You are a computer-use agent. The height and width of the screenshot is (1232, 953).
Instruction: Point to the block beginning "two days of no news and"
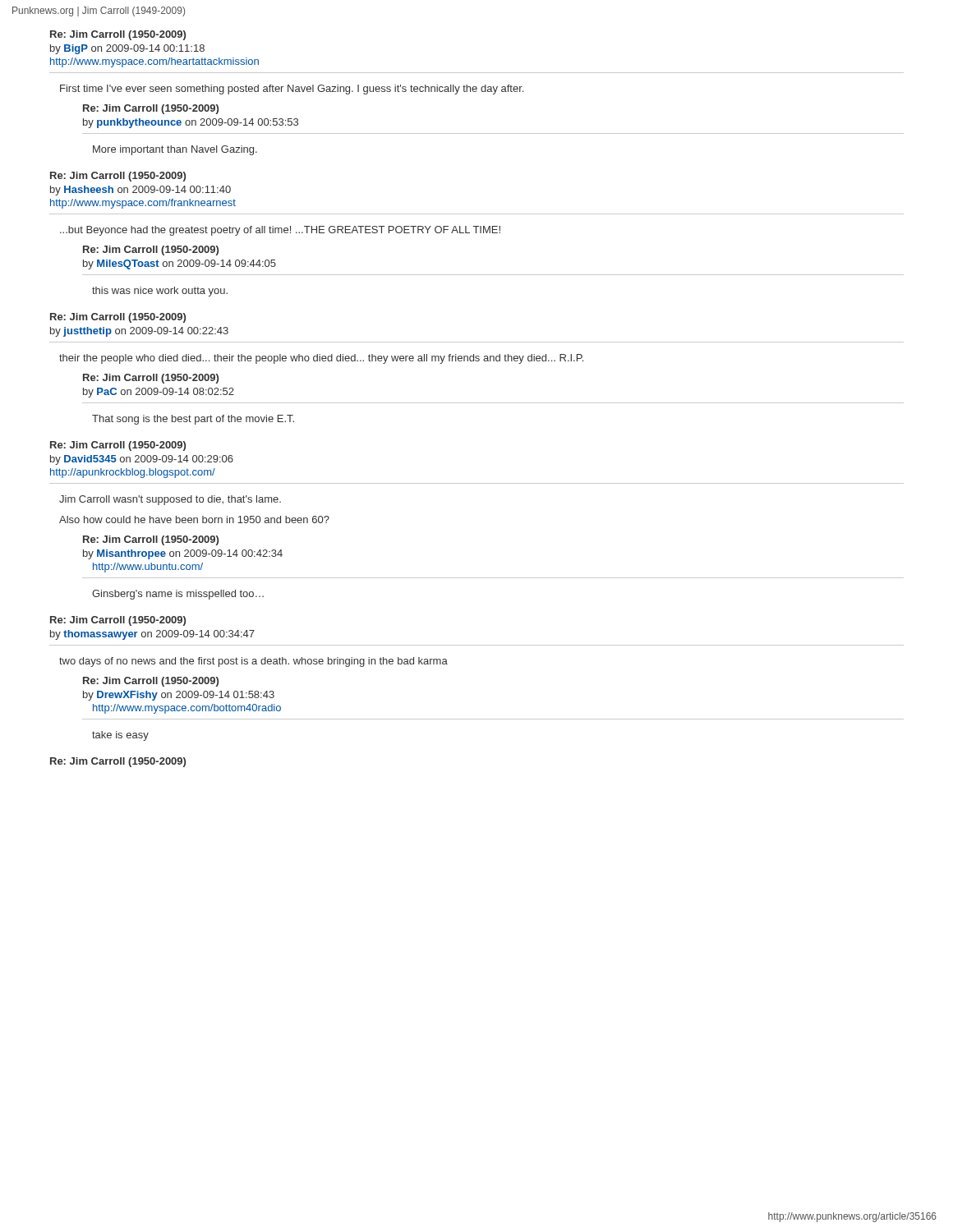(253, 661)
